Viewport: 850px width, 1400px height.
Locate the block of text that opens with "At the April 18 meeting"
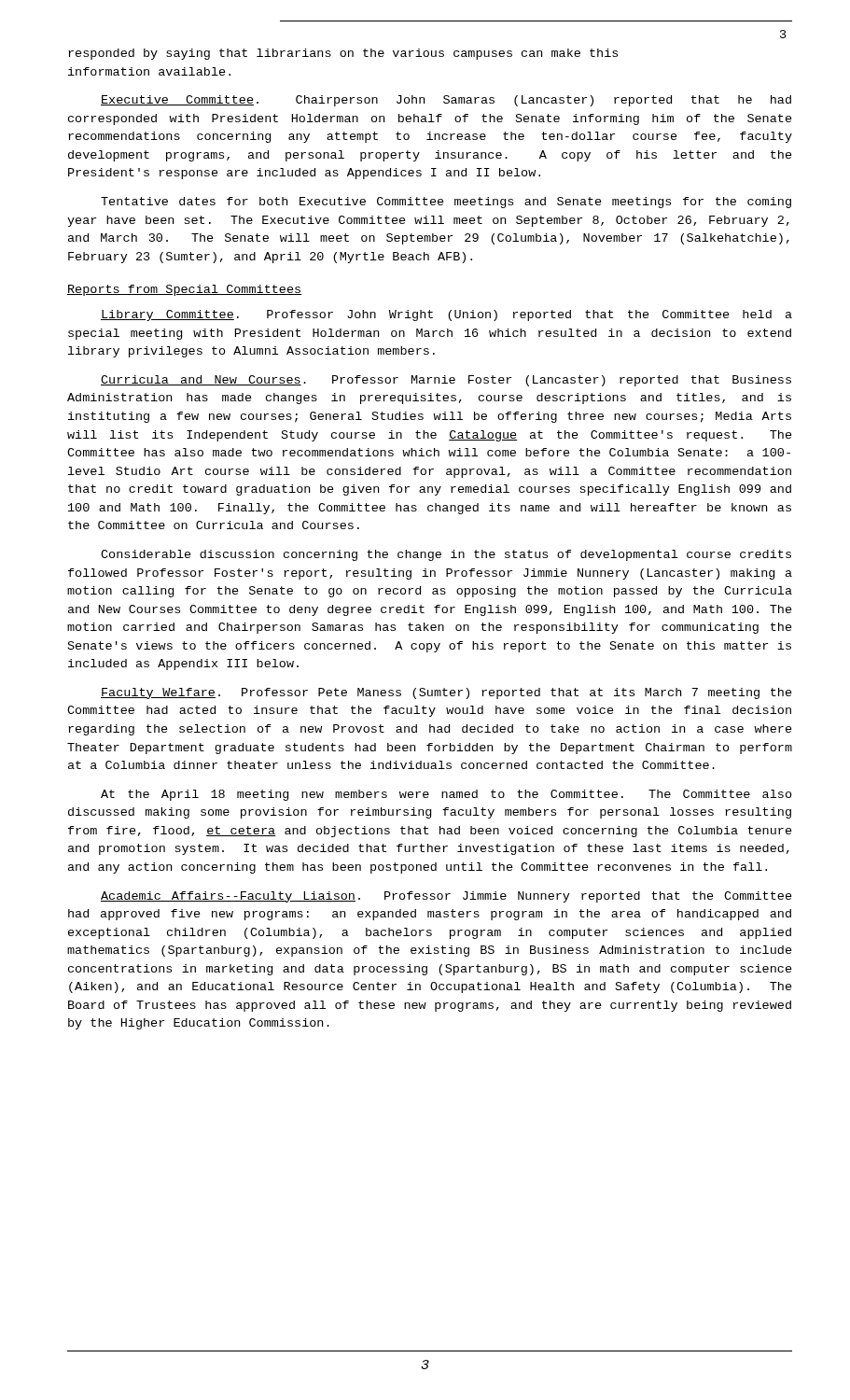[x=430, y=831]
